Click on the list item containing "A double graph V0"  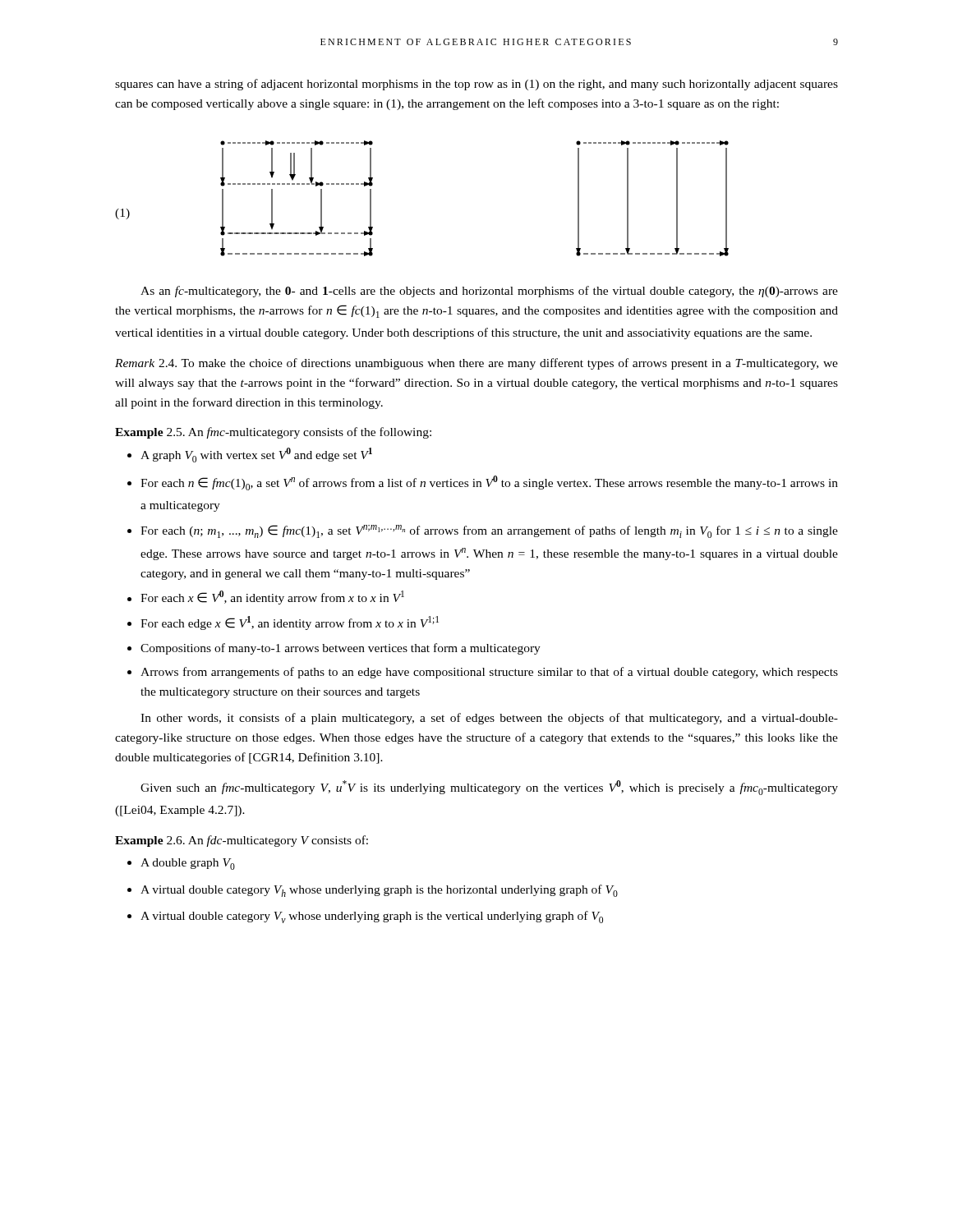click(188, 864)
